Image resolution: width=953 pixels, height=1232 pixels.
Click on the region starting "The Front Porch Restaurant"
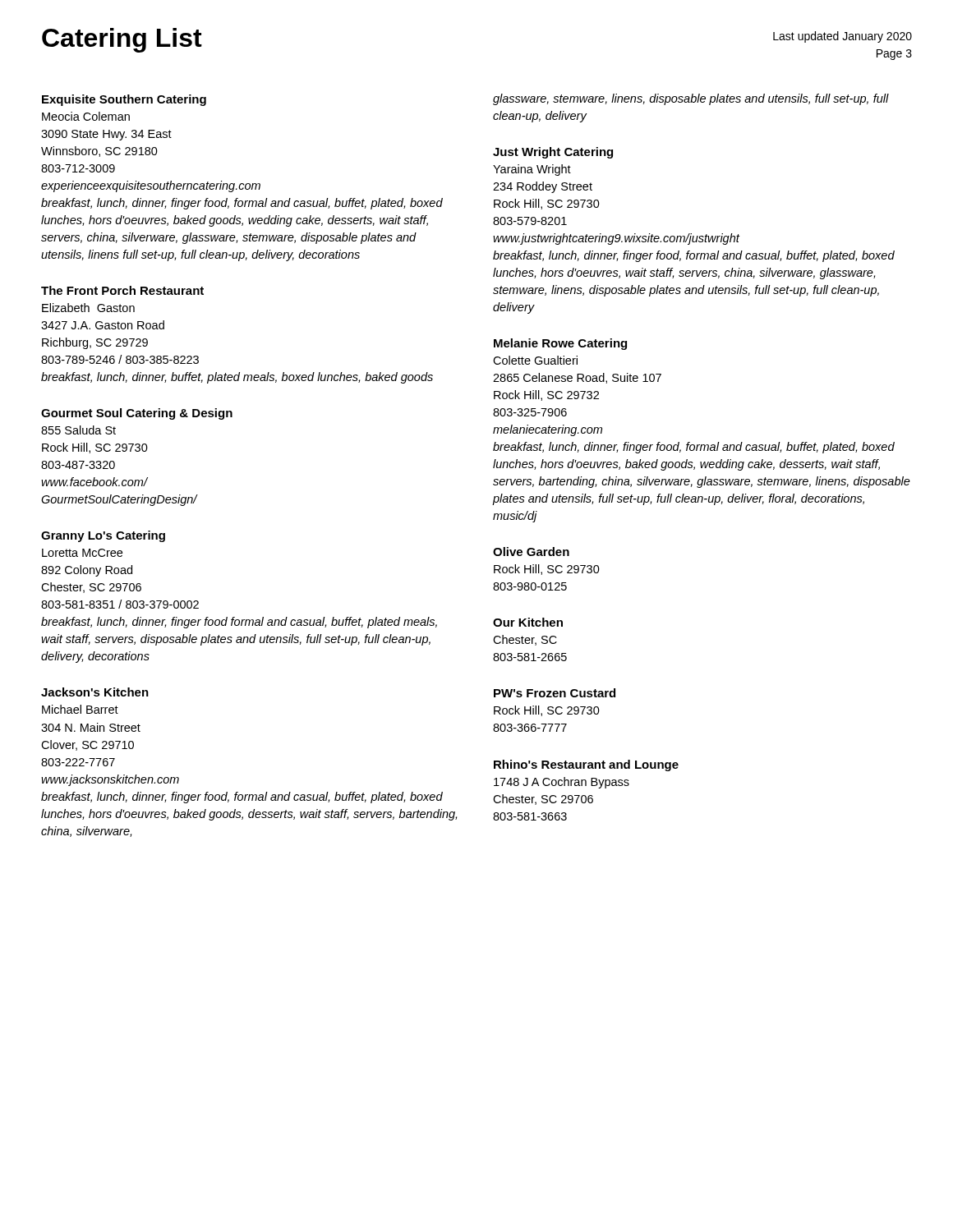(x=122, y=290)
